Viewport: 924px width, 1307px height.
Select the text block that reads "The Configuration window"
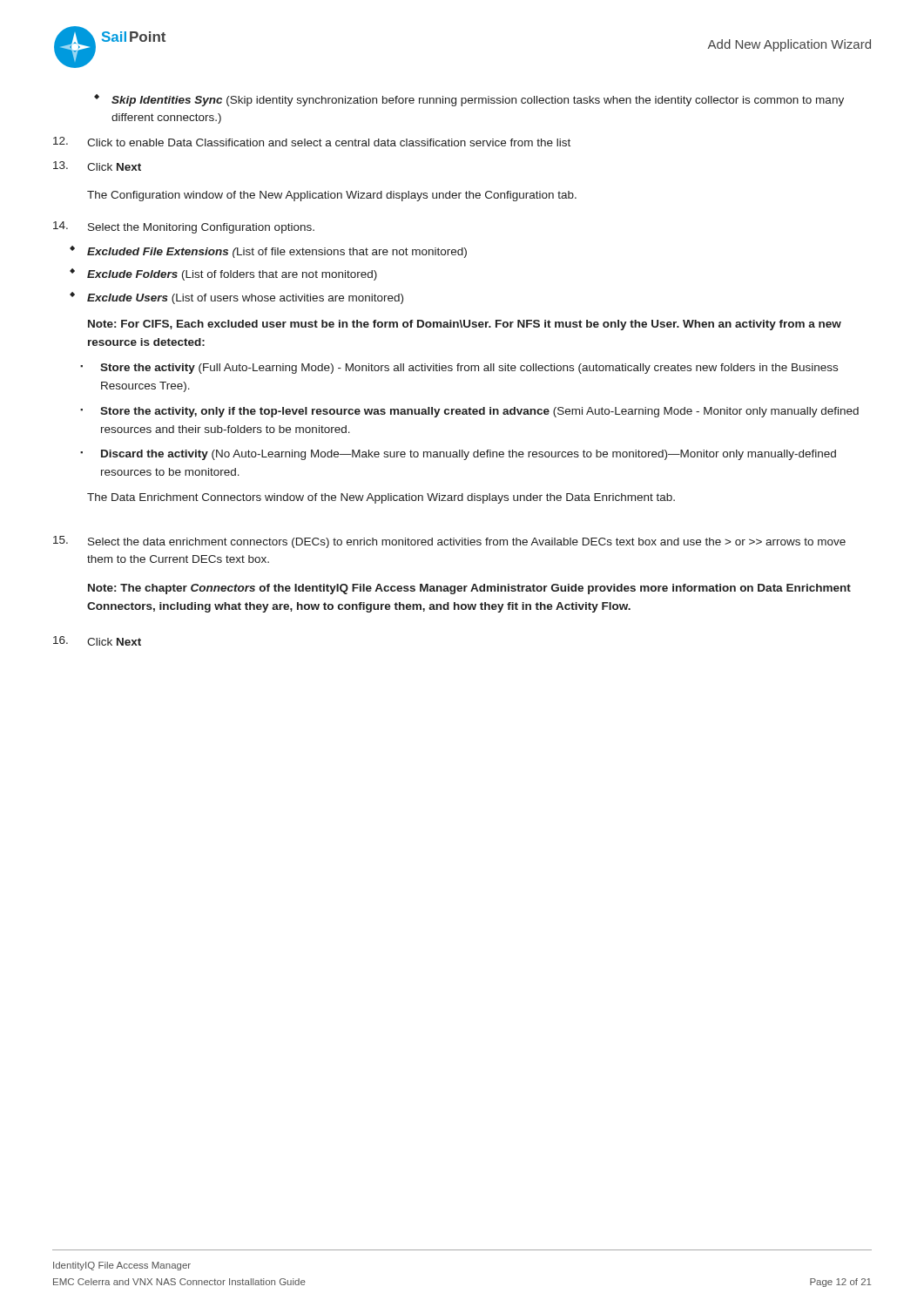pyautogui.click(x=332, y=195)
